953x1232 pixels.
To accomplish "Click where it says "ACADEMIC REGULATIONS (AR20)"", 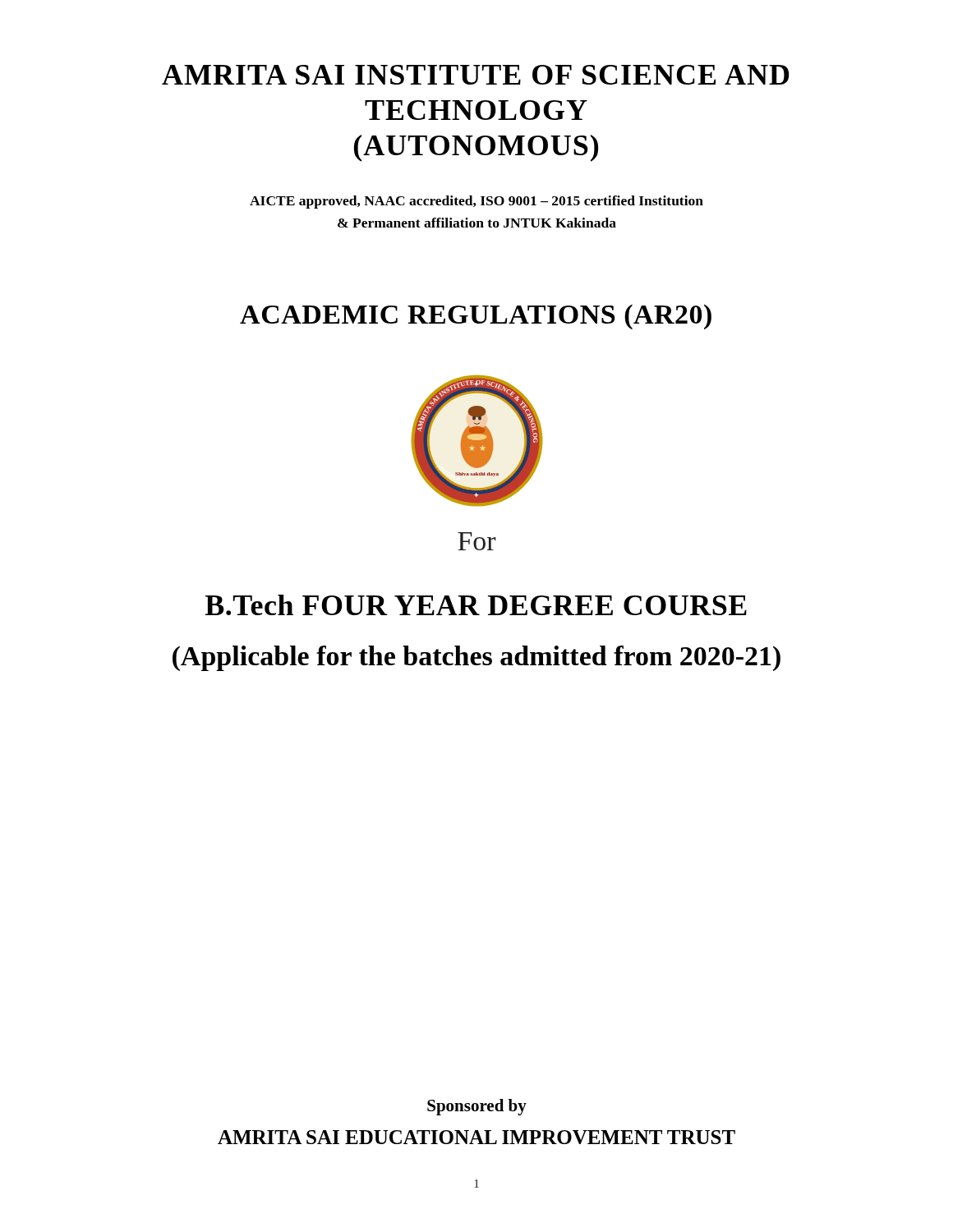I will point(476,314).
